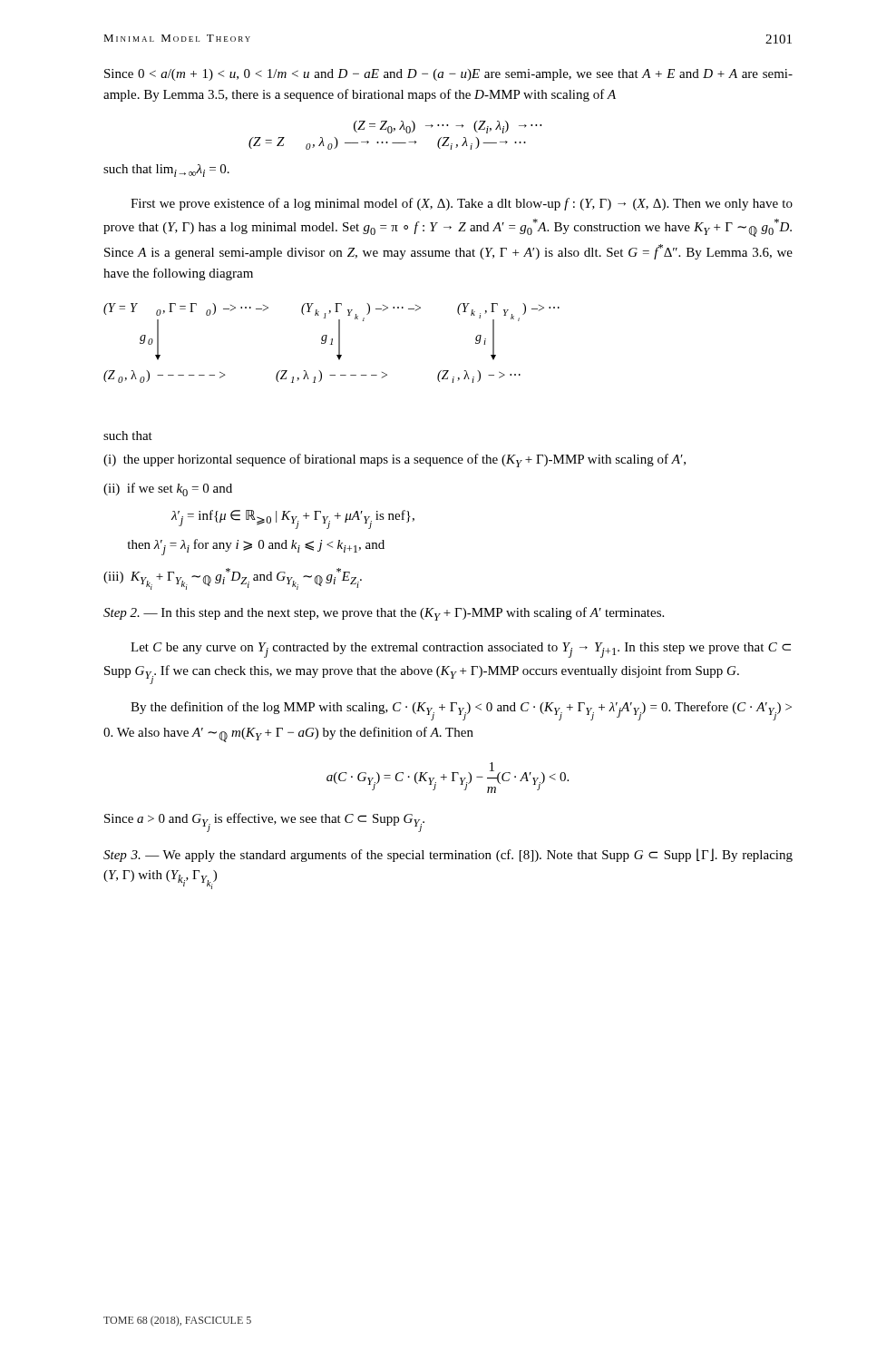Click on the text block that says "Since a > 0 and GYj is effective,"
The height and width of the screenshot is (1361, 896).
(264, 821)
